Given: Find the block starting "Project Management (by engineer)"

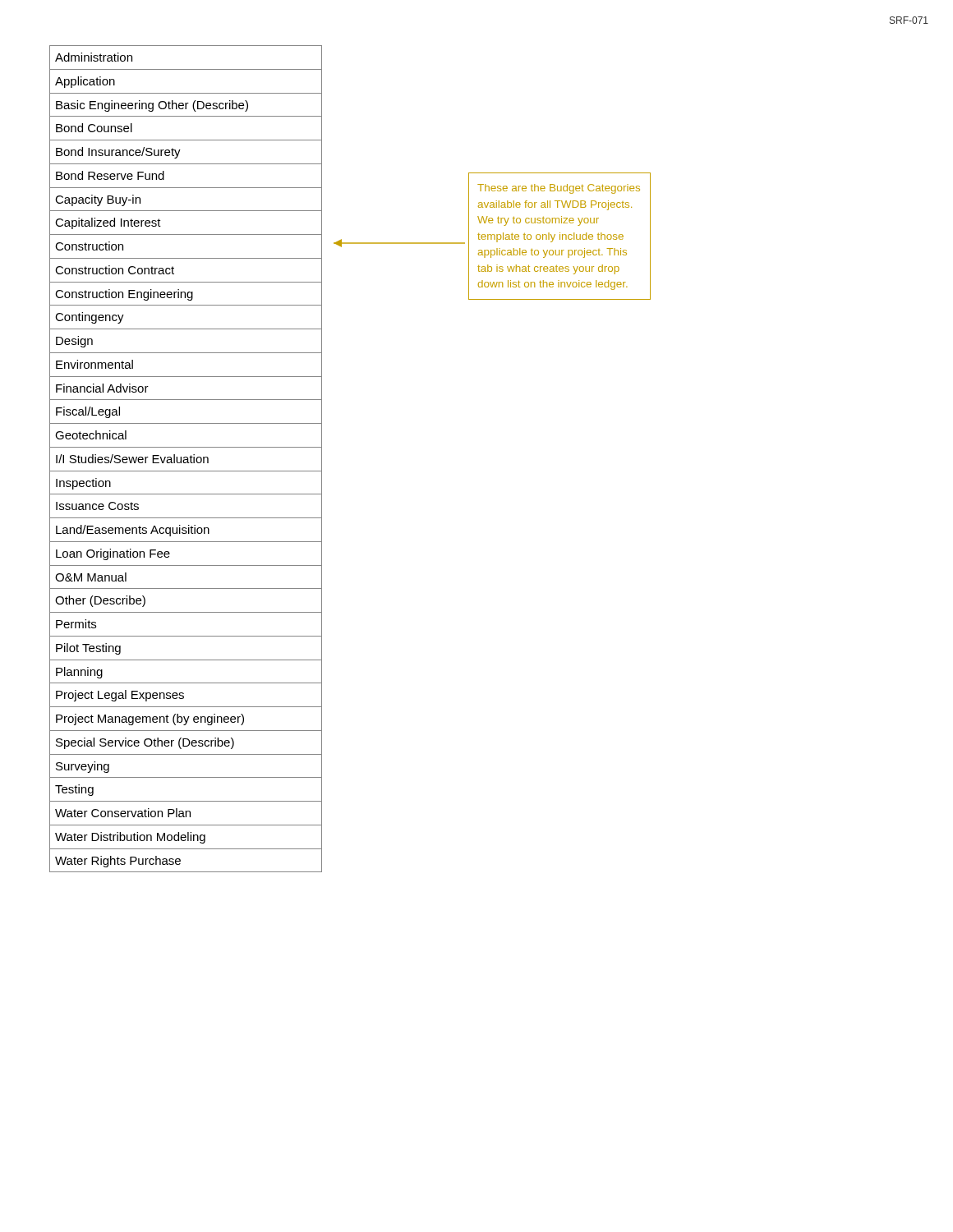Looking at the screenshot, I should coord(150,718).
